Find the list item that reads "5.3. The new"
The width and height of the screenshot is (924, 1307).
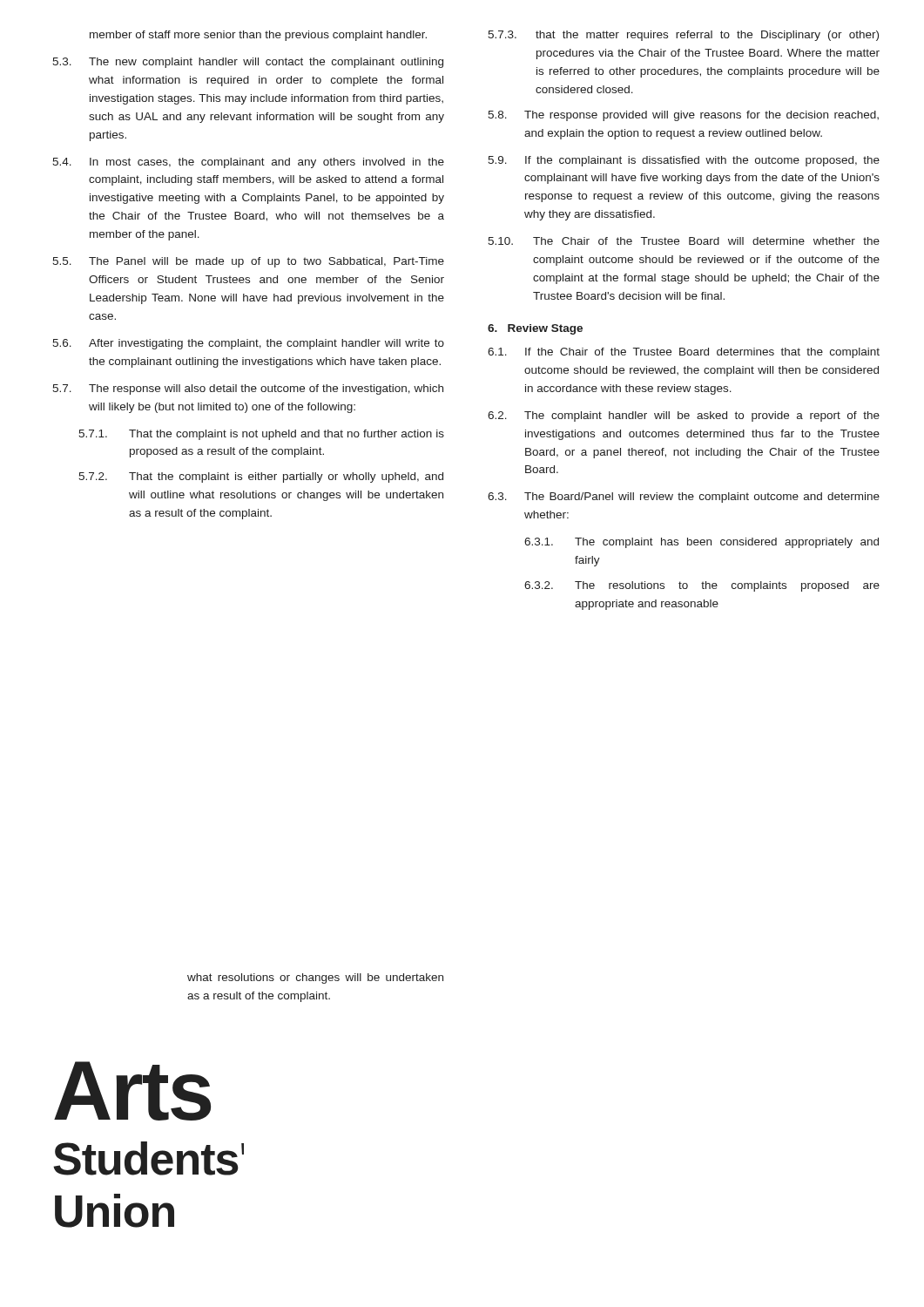click(248, 99)
